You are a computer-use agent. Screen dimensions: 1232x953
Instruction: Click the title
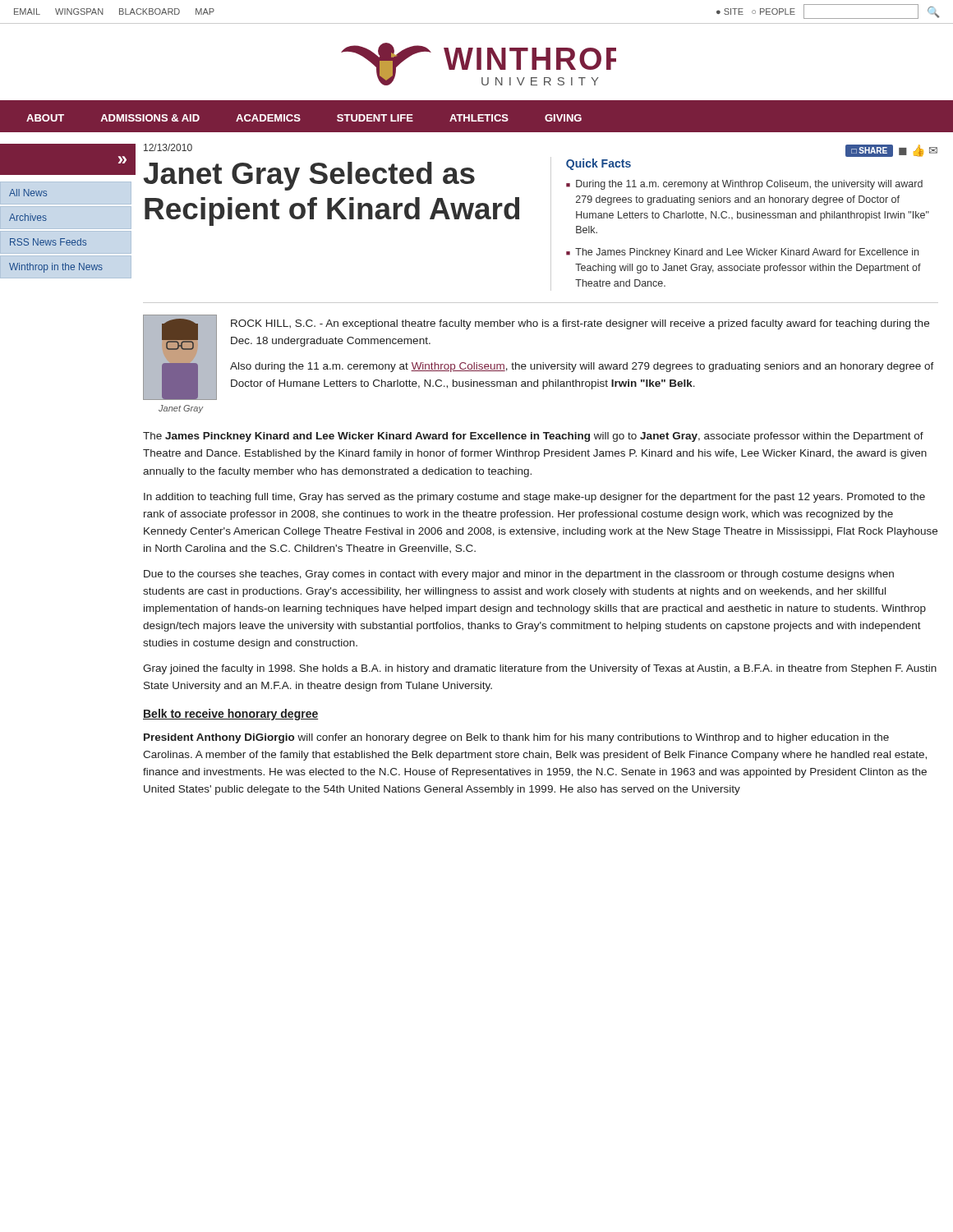tap(338, 192)
